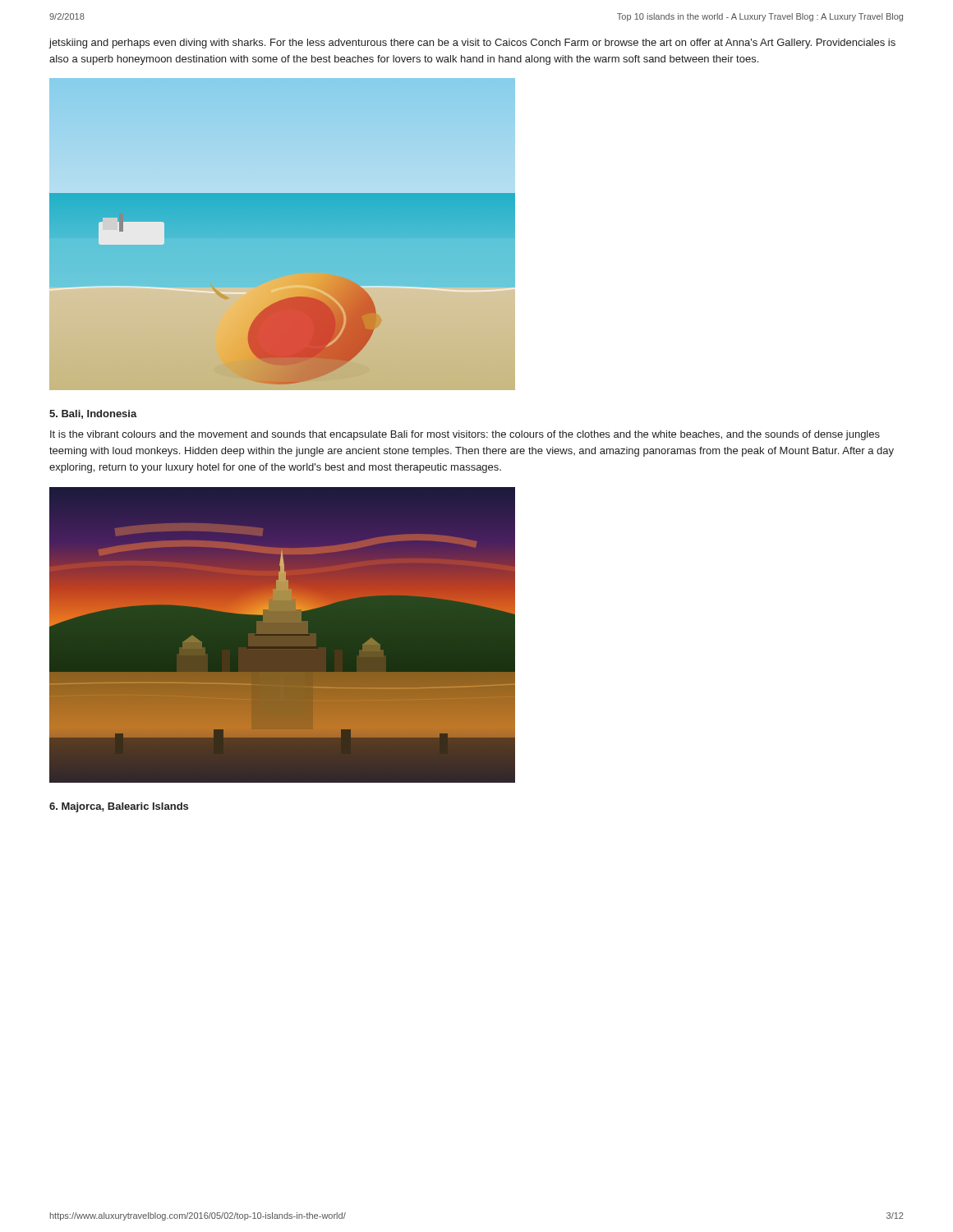Click the passage that begins "It is the vibrant colours and the"
The height and width of the screenshot is (1232, 953).
[x=472, y=451]
